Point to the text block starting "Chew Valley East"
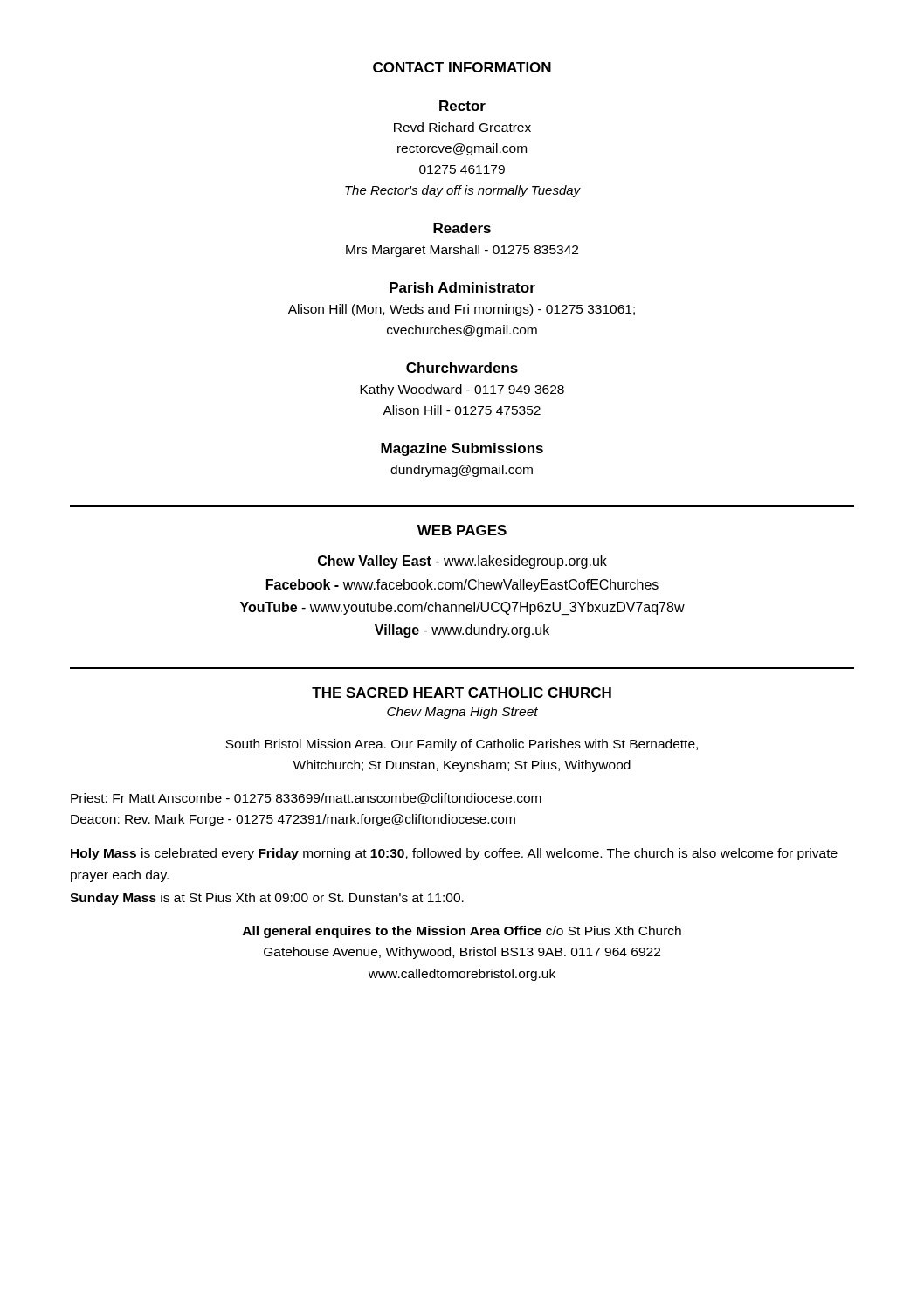 (x=462, y=596)
